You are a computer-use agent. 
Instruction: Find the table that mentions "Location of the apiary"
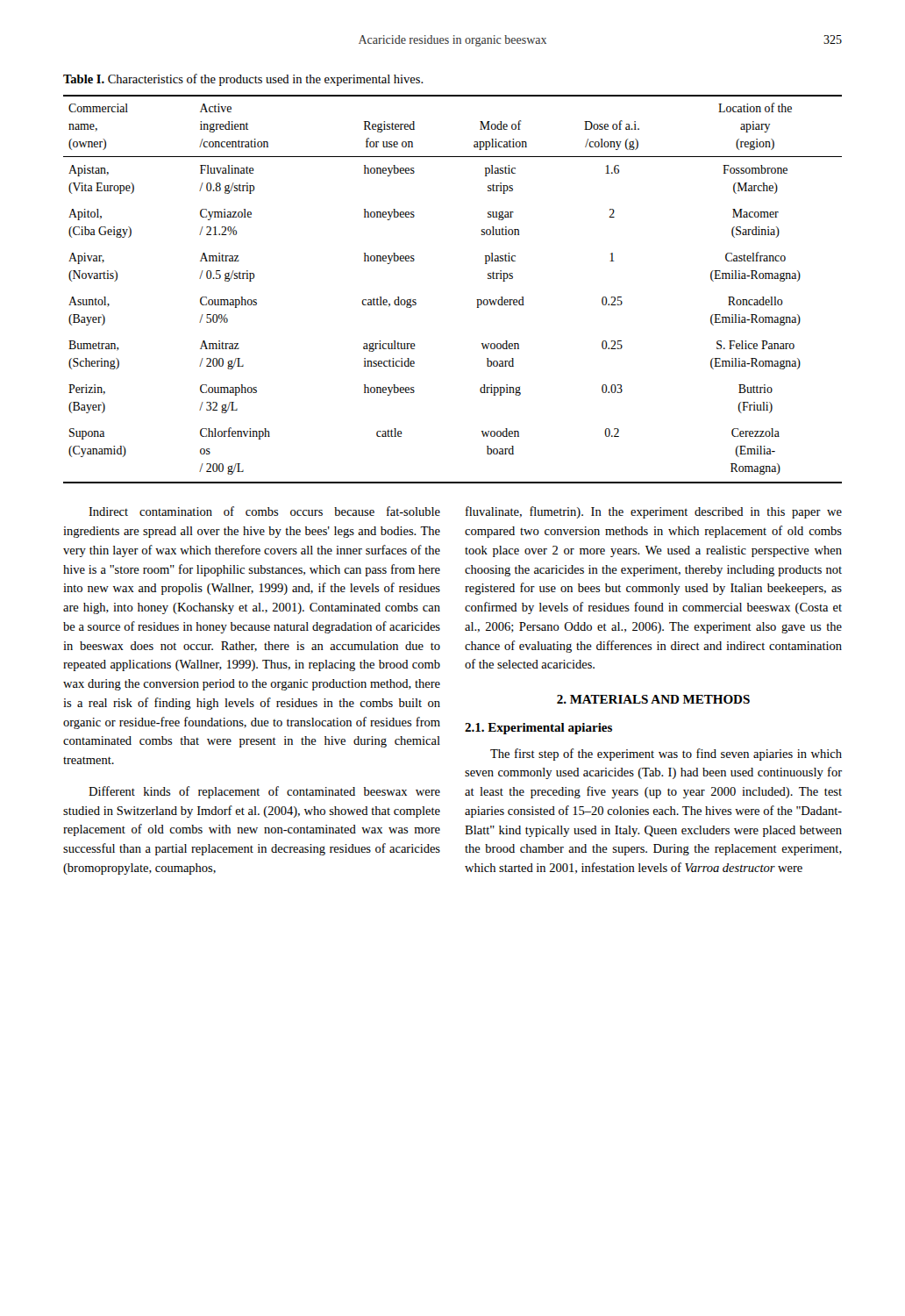452,289
